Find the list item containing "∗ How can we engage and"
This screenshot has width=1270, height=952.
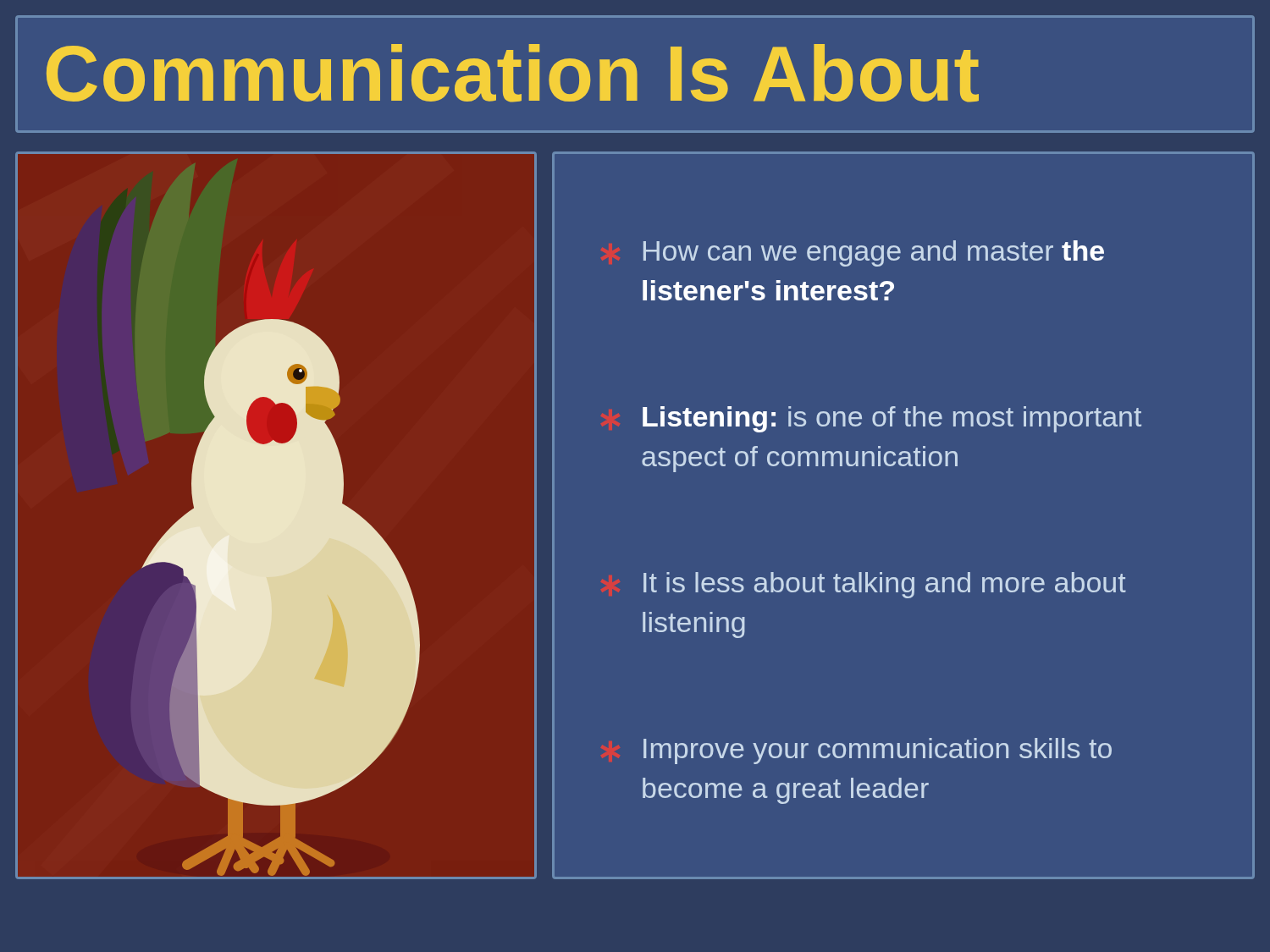point(906,270)
